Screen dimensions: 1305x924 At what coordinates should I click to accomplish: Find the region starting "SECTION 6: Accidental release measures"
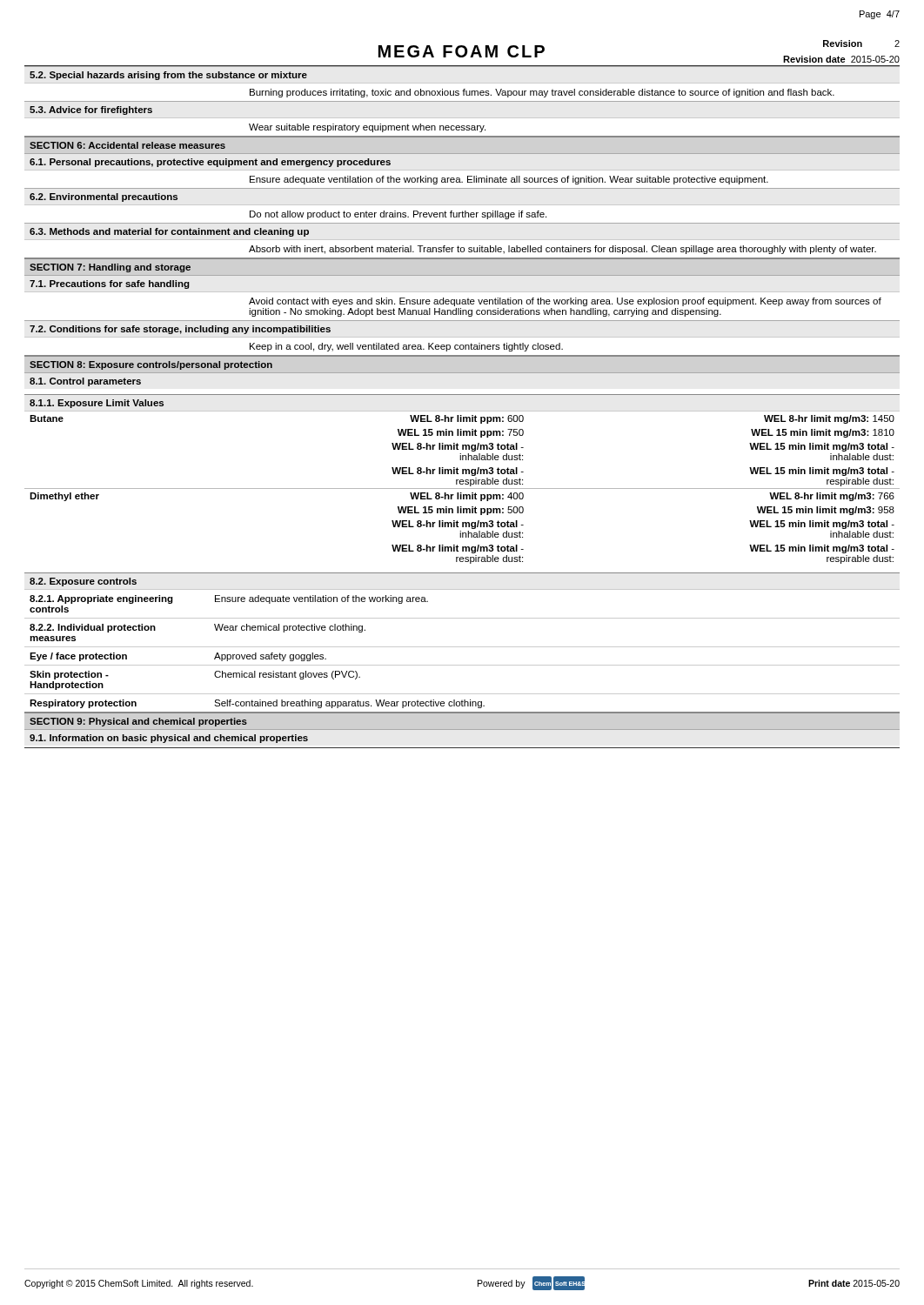[128, 145]
